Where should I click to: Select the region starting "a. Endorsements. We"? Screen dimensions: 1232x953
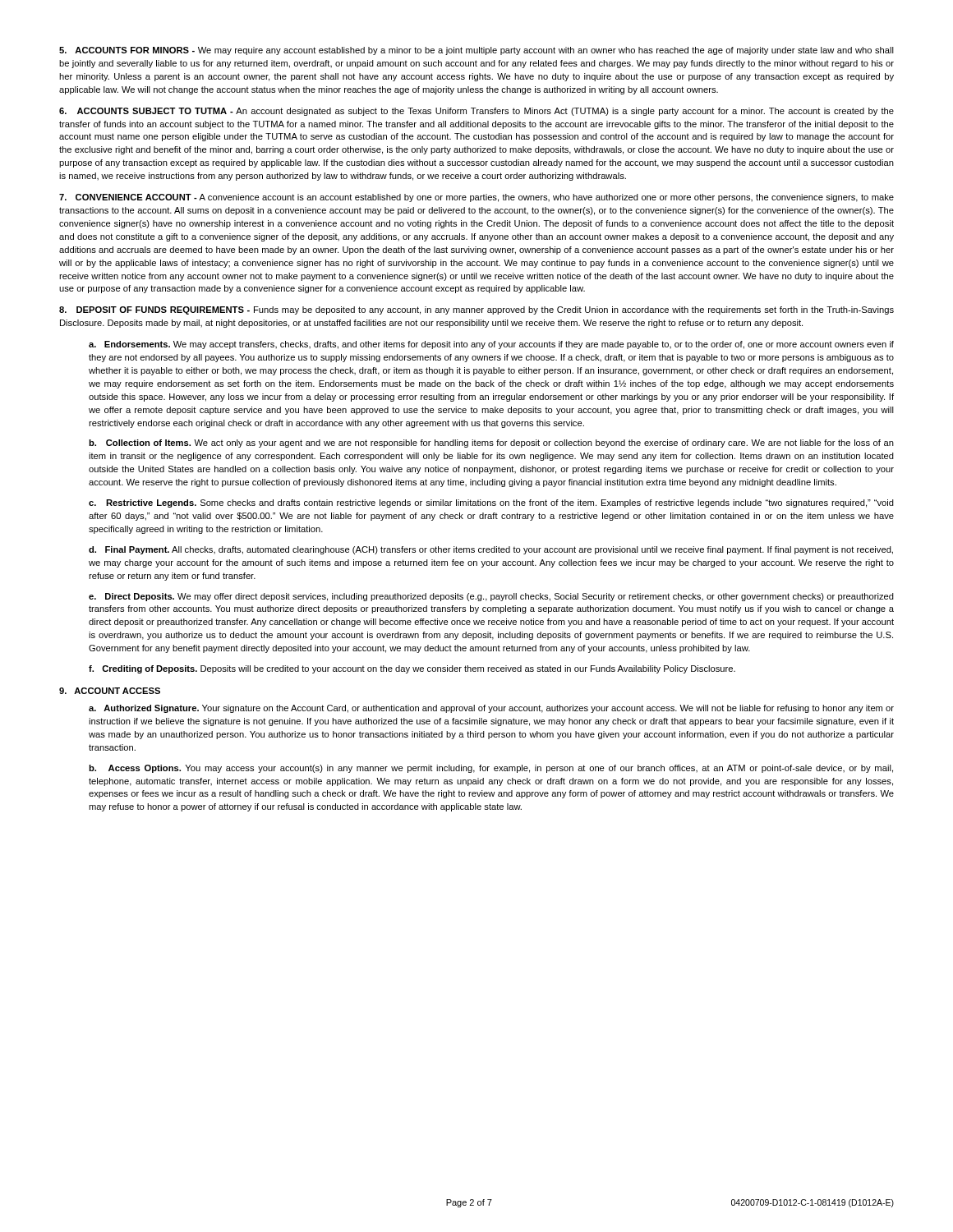tap(491, 383)
